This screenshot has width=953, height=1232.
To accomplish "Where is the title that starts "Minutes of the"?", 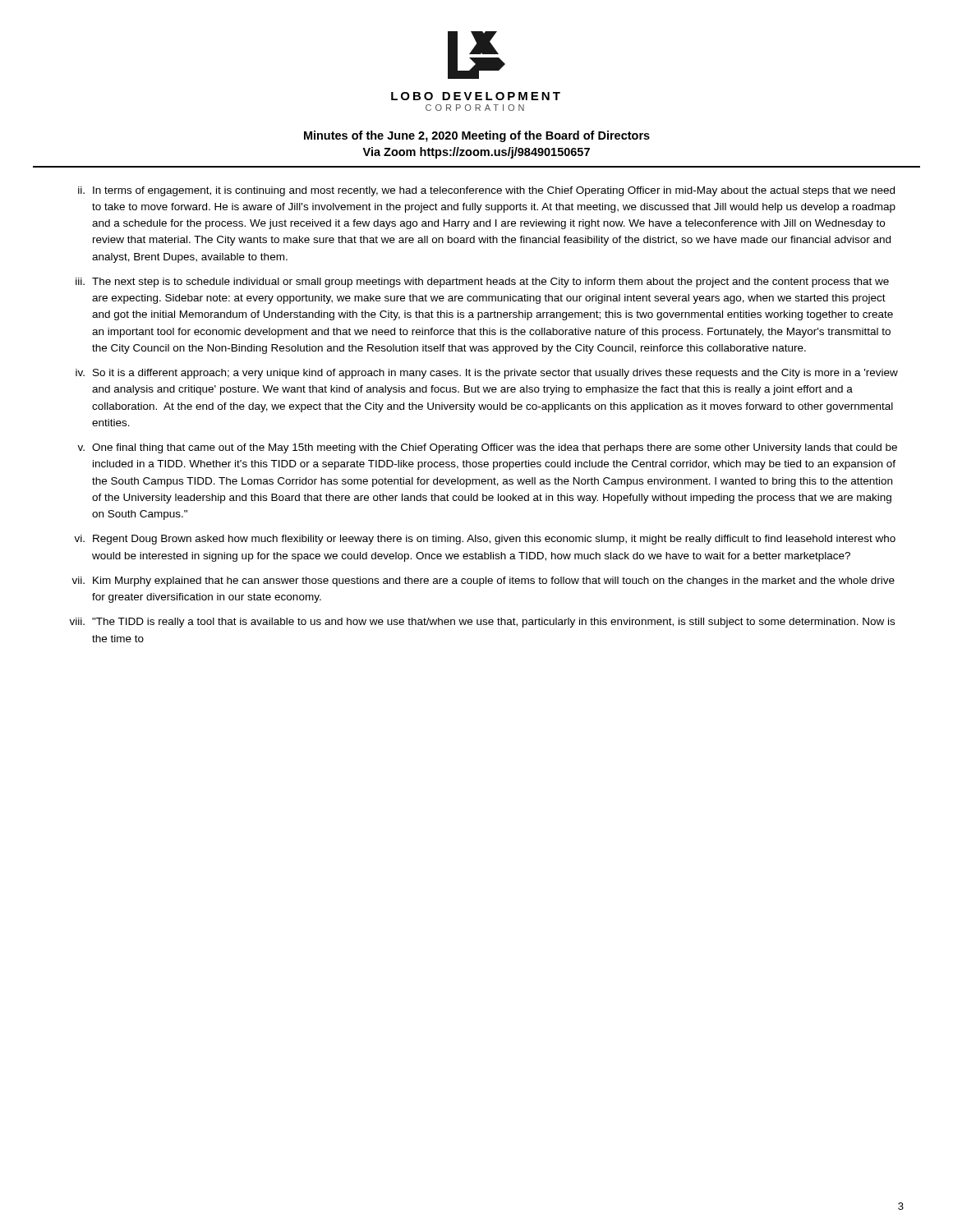I will 476,144.
